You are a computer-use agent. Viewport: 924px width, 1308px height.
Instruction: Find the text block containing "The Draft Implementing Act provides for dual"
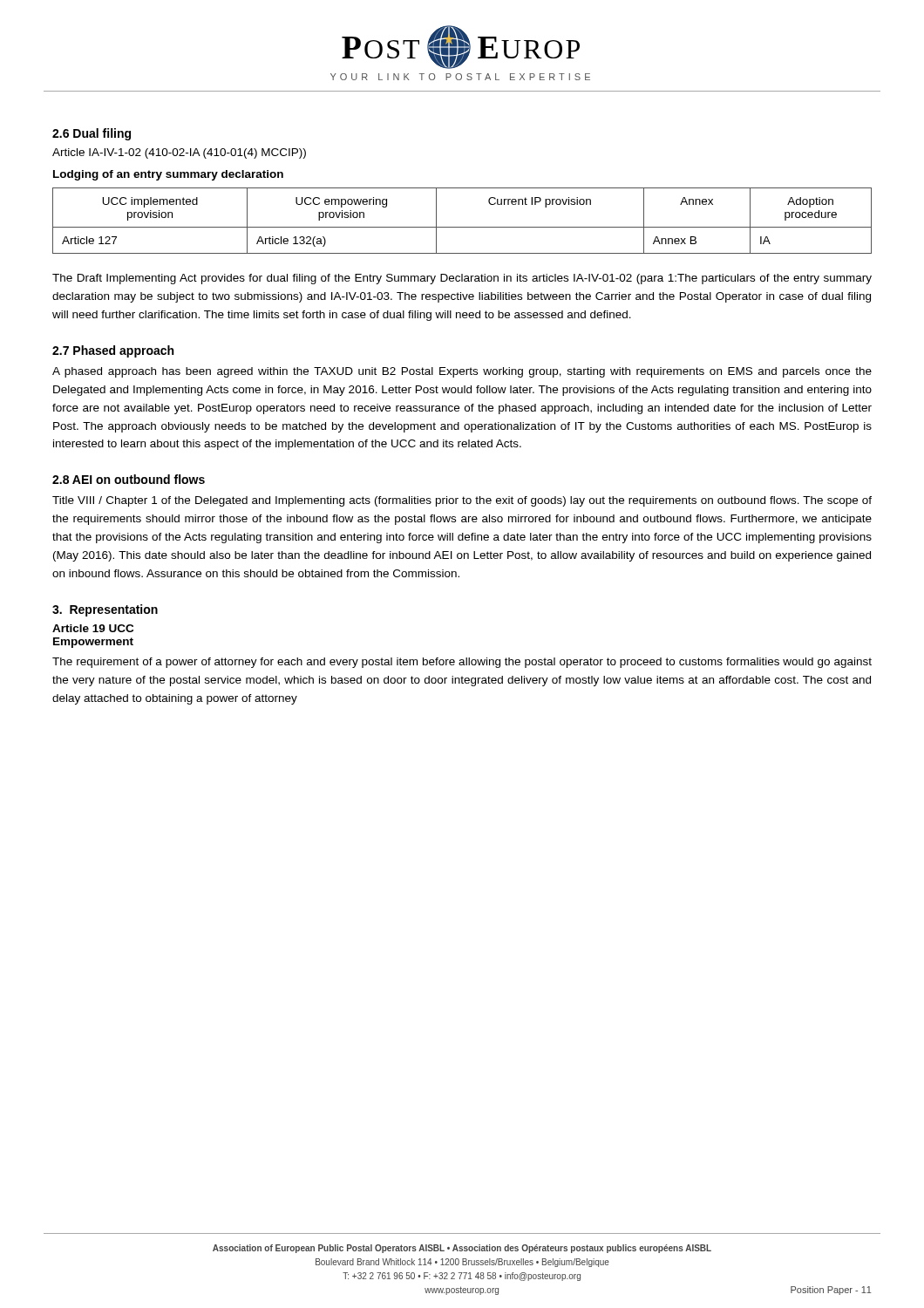point(462,296)
